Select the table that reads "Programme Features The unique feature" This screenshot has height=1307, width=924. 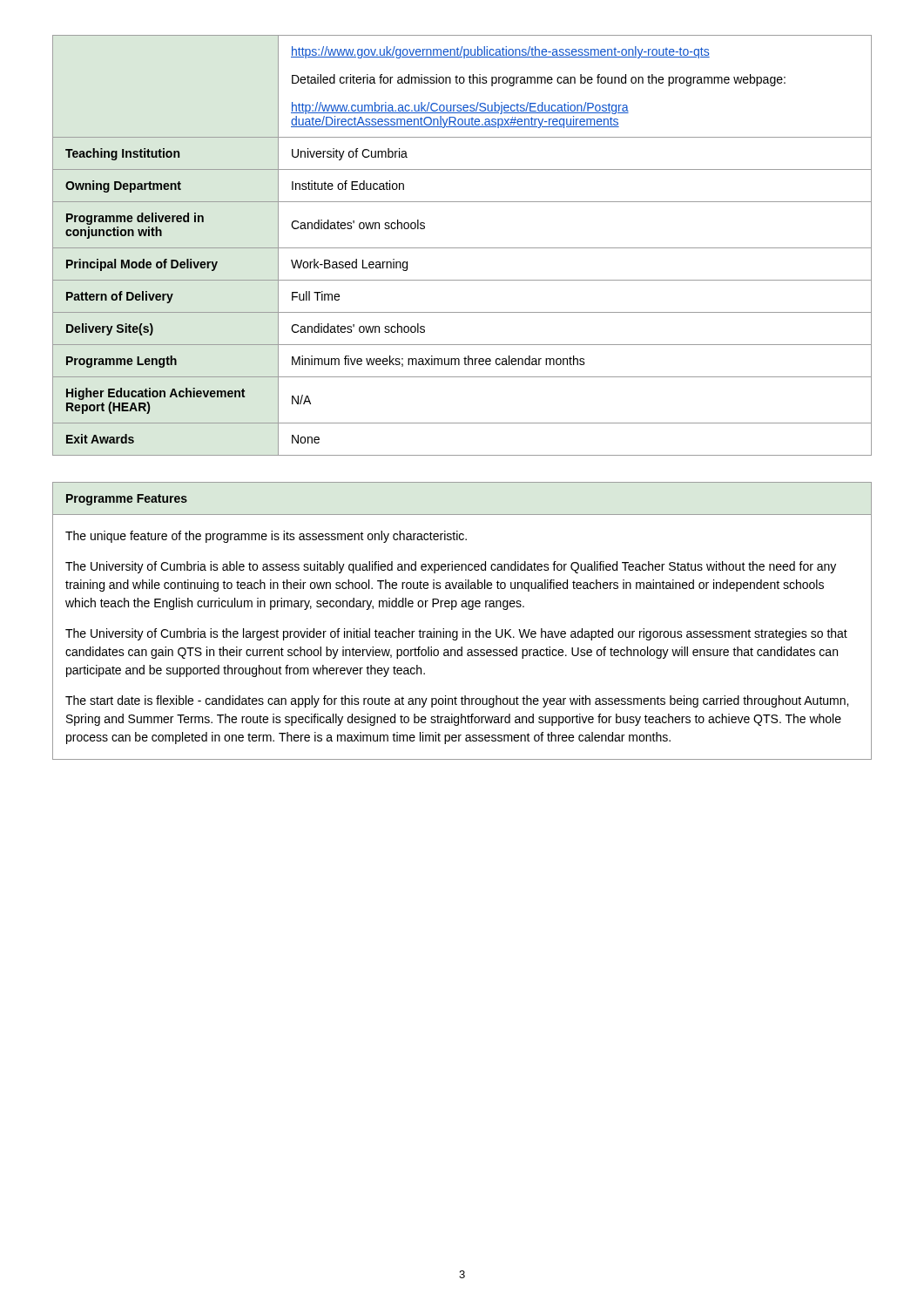pyautogui.click(x=462, y=621)
